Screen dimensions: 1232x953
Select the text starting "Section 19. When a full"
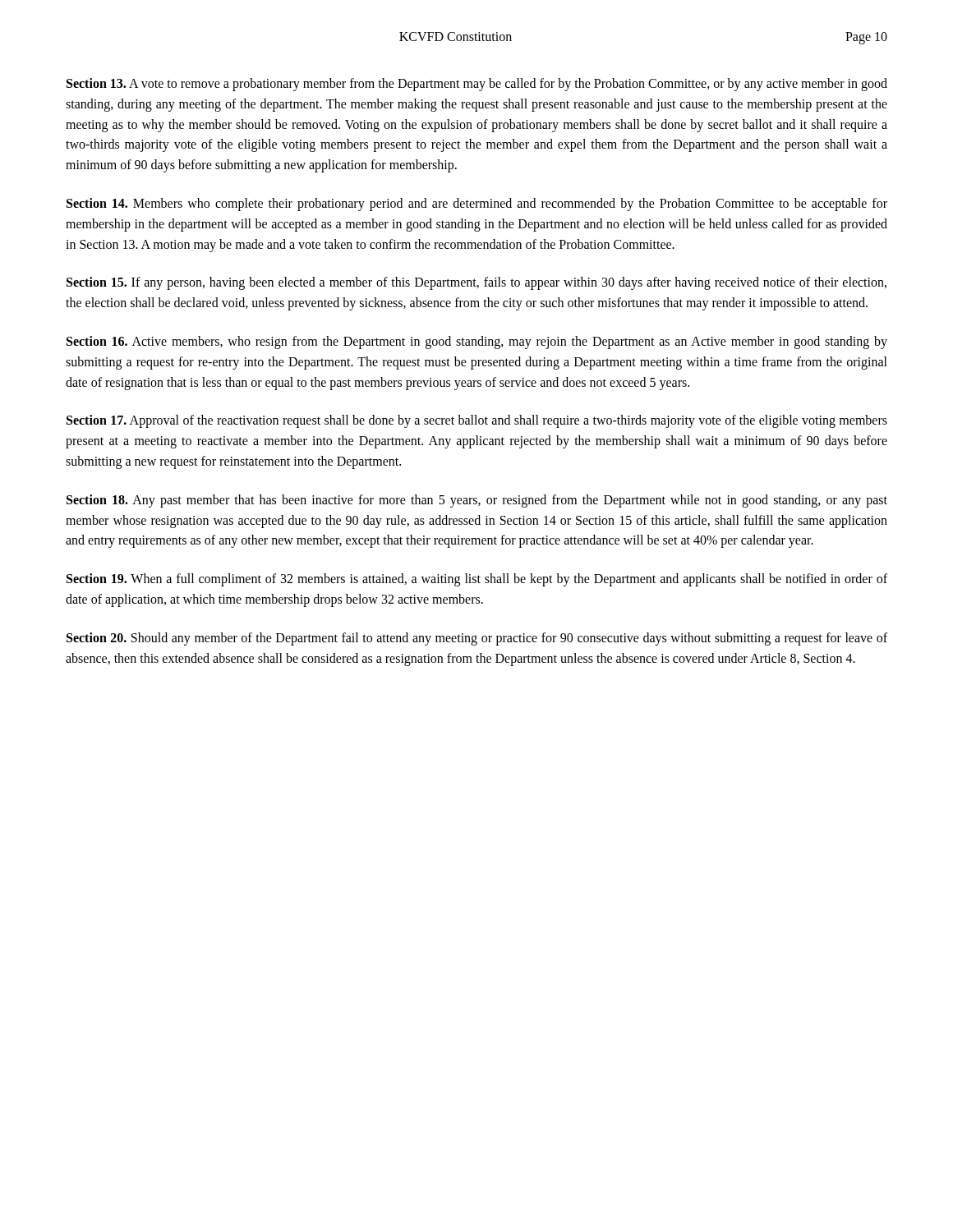476,590
